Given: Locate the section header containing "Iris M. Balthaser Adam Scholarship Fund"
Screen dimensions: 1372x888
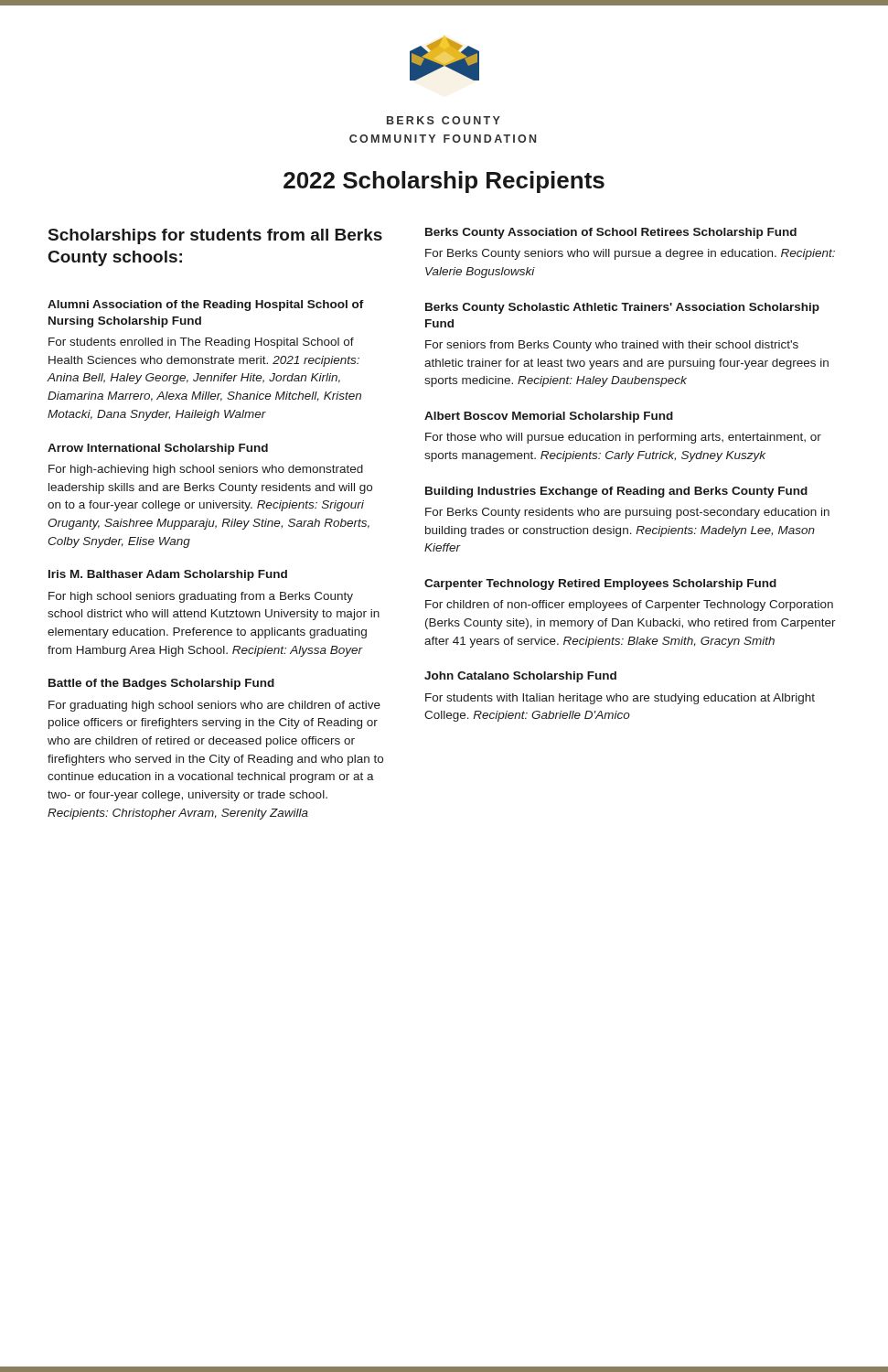Looking at the screenshot, I should (168, 574).
